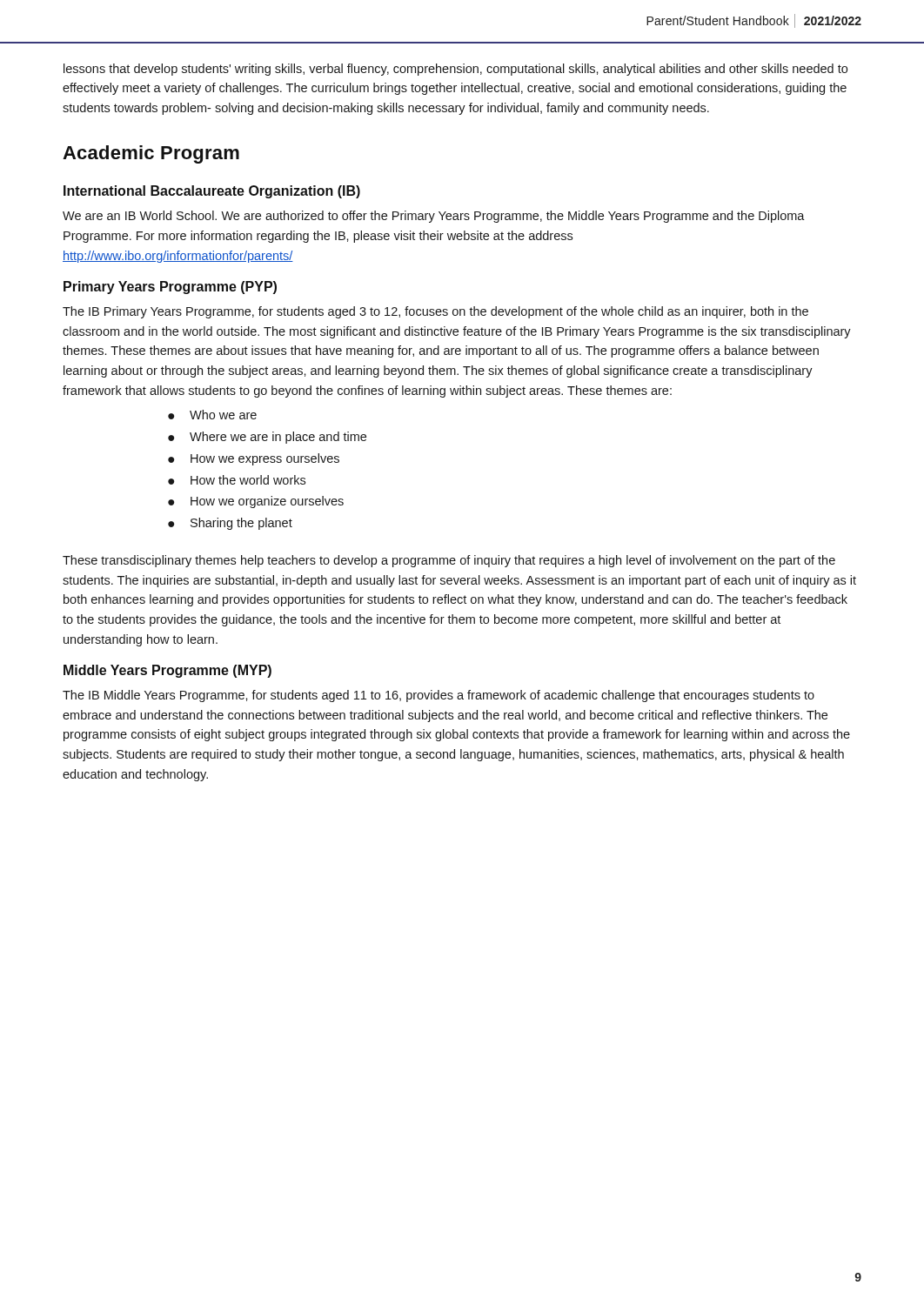
Task: Locate the block of text that opens with "The IB Middle Years Programme, for students aged"
Action: point(456,735)
